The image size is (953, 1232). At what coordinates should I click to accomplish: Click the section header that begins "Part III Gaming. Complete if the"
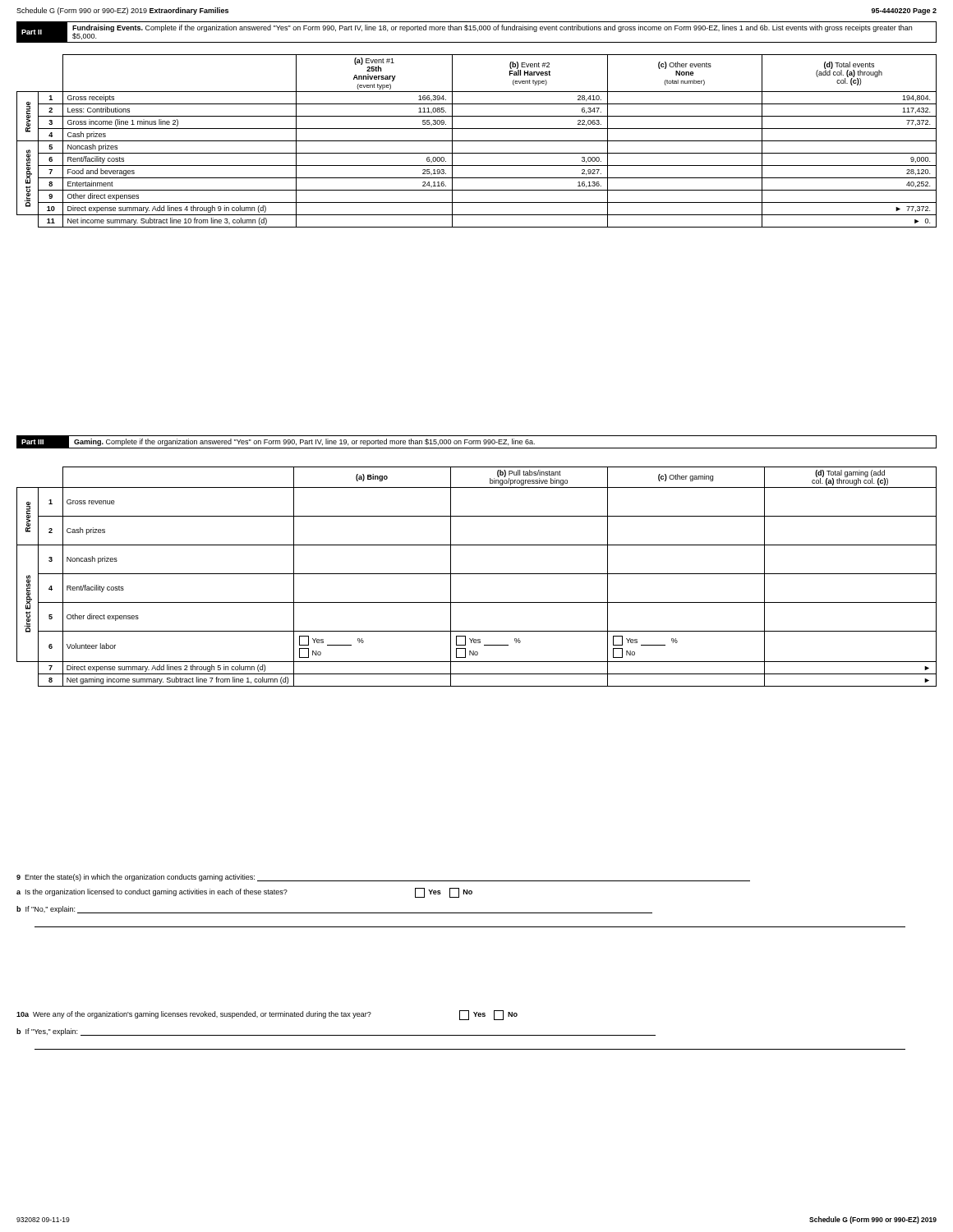[x=476, y=442]
